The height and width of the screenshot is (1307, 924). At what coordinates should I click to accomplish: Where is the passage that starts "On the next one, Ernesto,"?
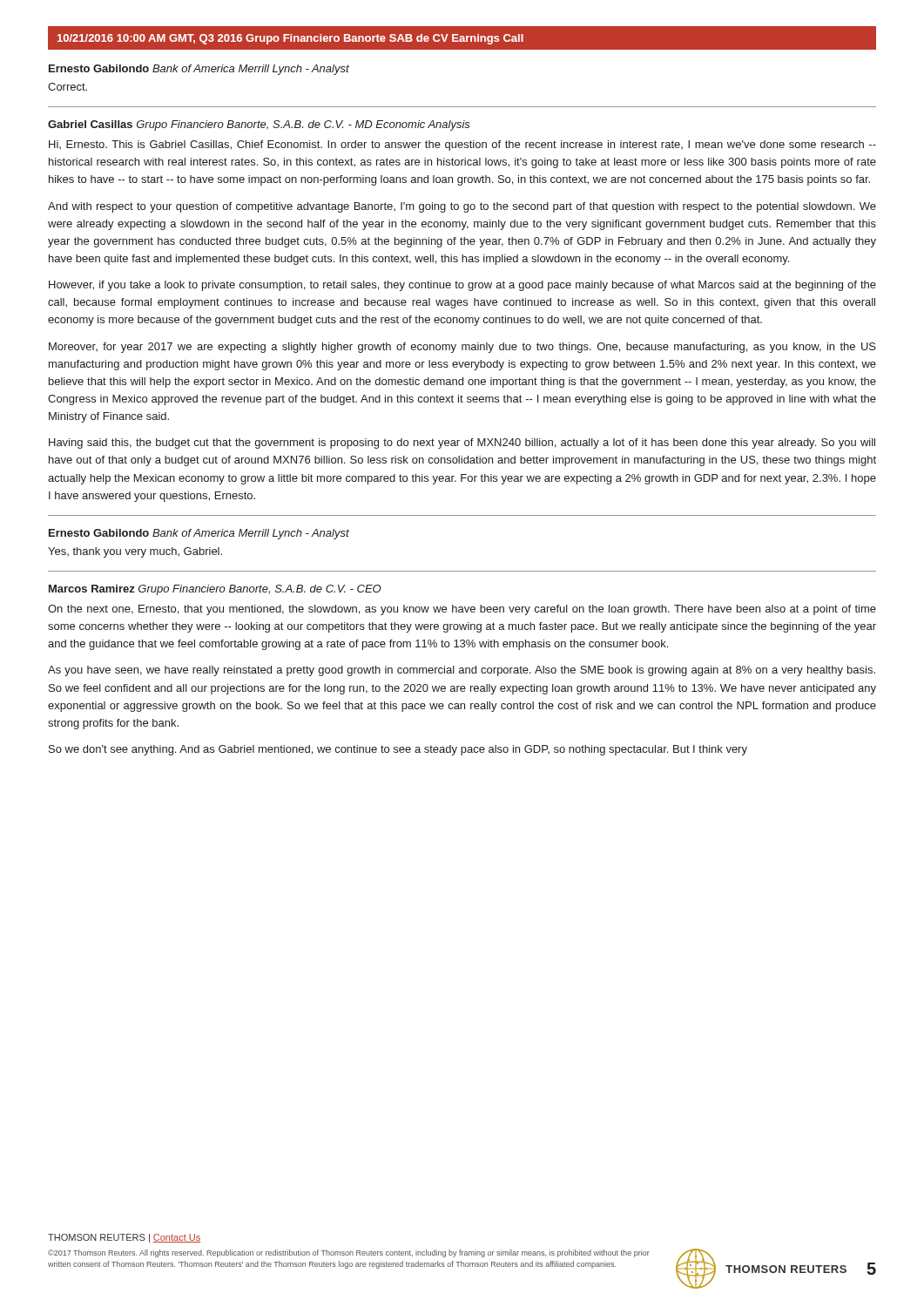click(462, 626)
